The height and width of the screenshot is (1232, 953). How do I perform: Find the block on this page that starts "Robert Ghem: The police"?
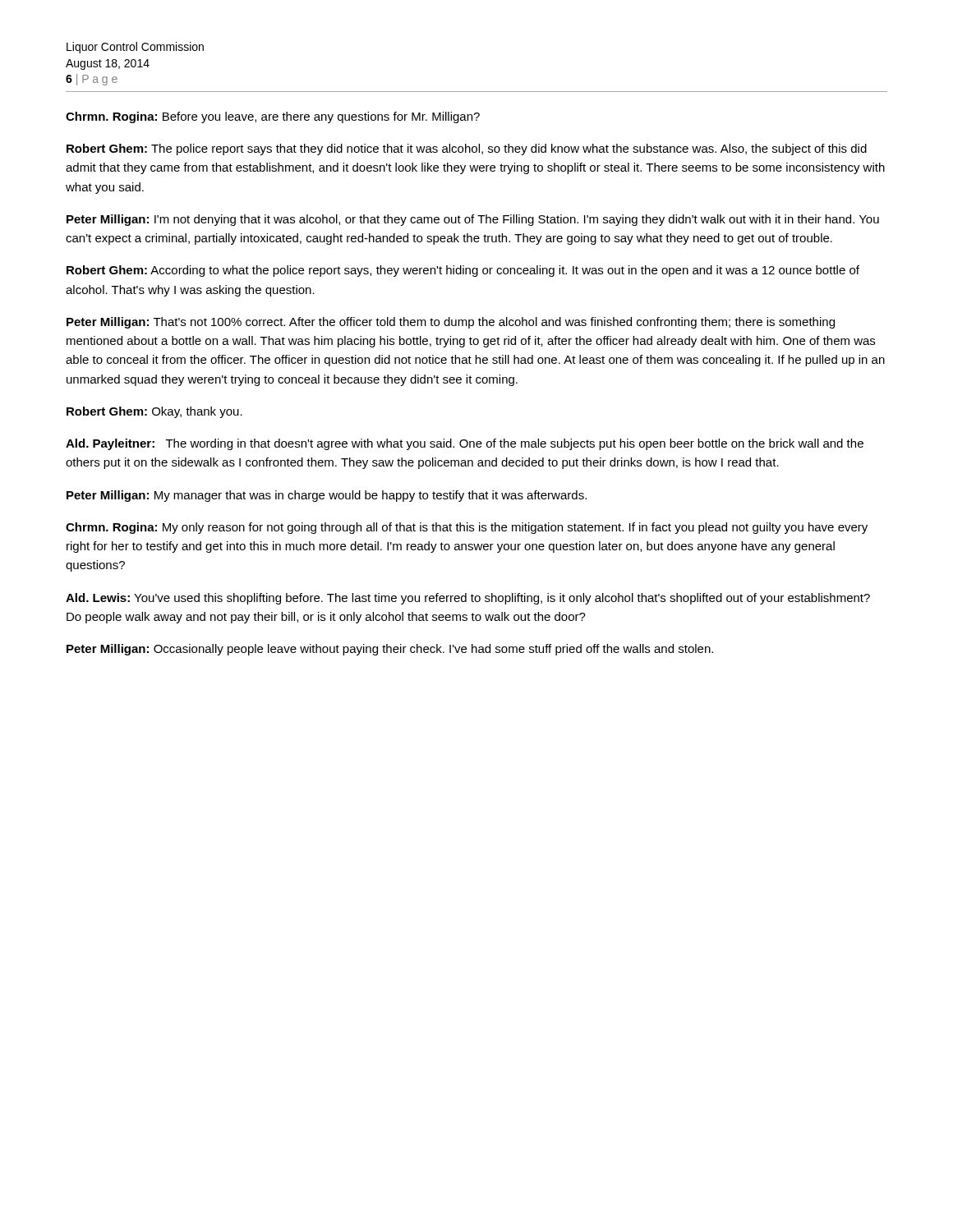pyautogui.click(x=475, y=167)
